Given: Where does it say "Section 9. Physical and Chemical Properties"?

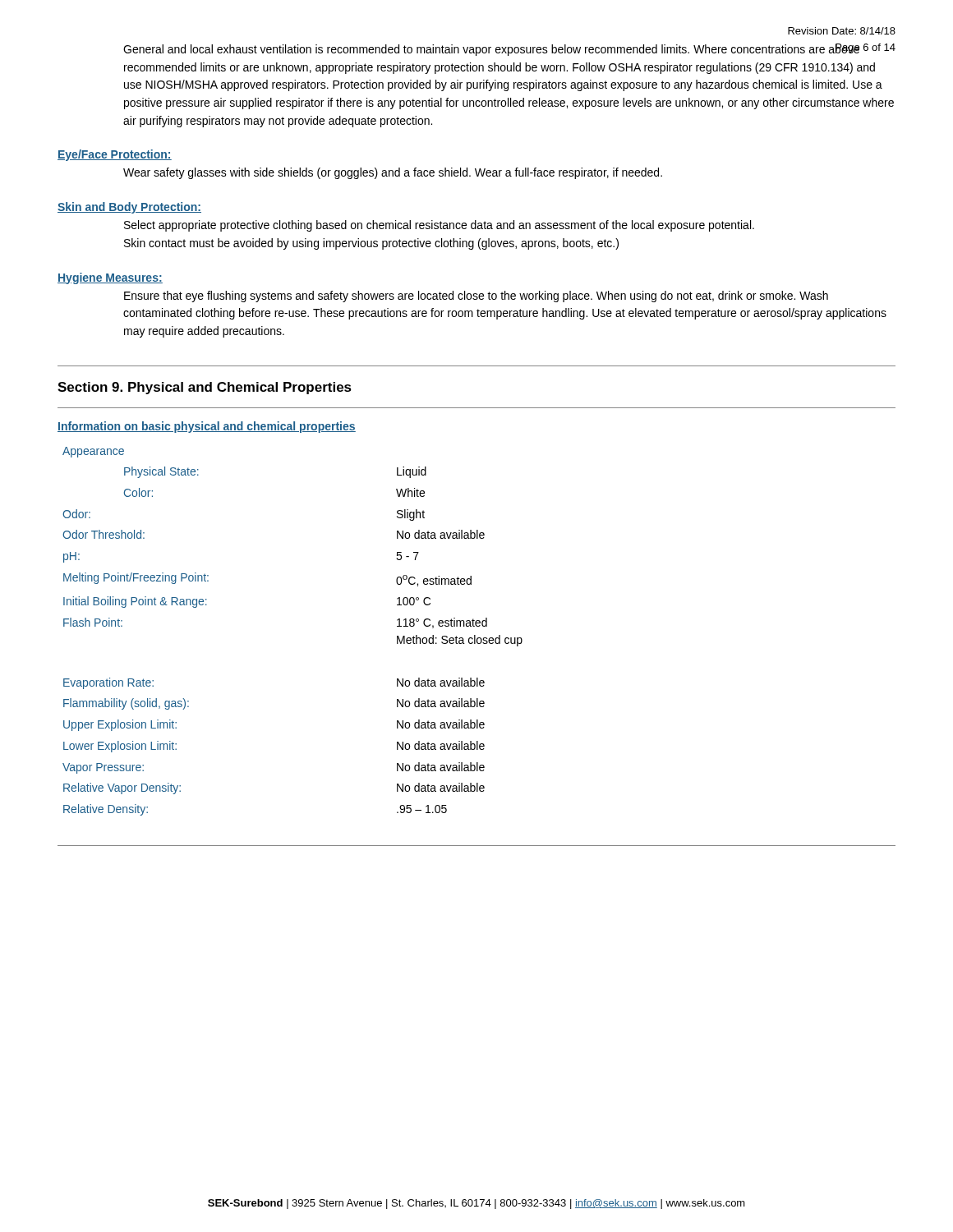Looking at the screenshot, I should click(x=205, y=387).
